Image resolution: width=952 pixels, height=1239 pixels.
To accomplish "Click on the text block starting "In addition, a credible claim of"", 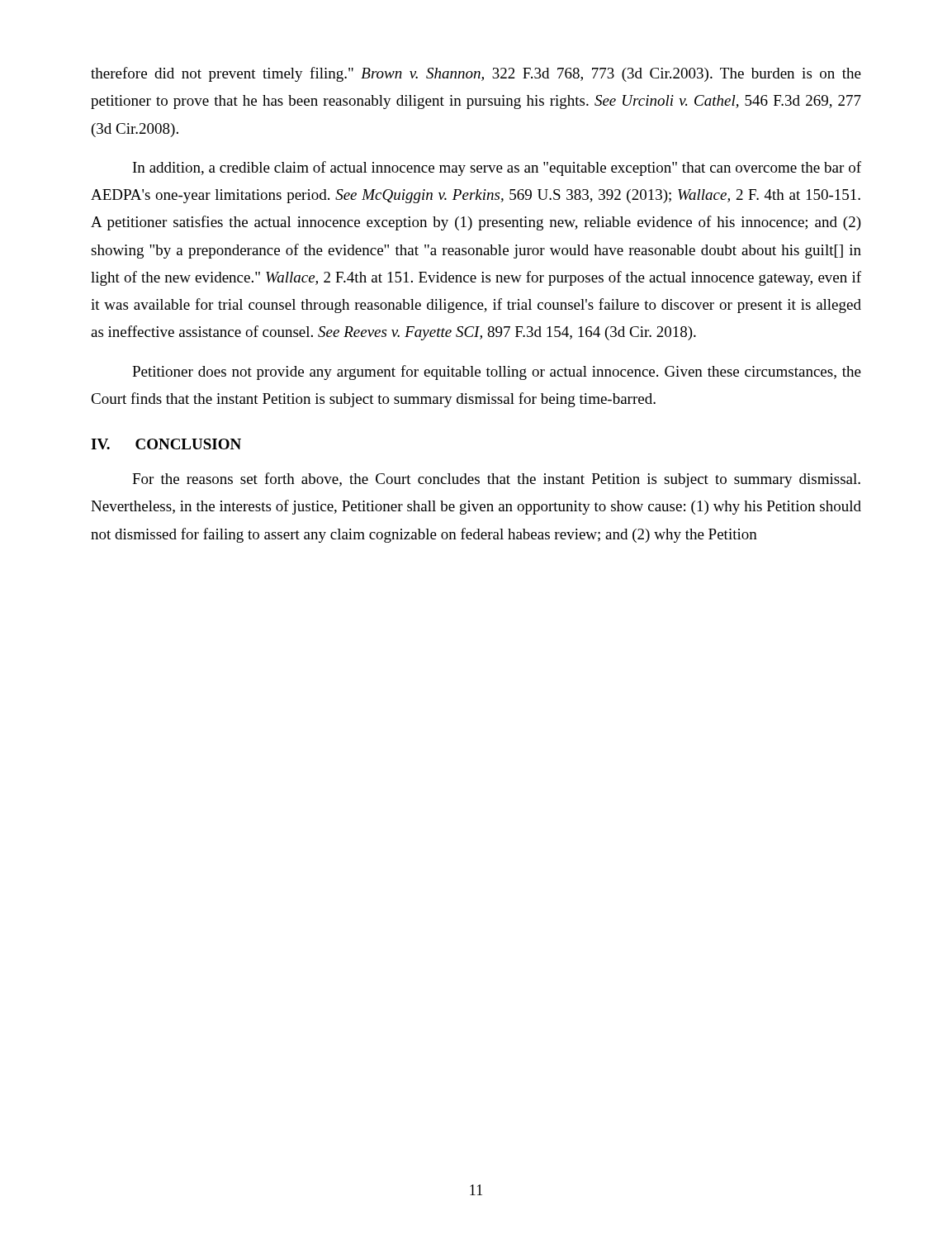I will tap(476, 249).
